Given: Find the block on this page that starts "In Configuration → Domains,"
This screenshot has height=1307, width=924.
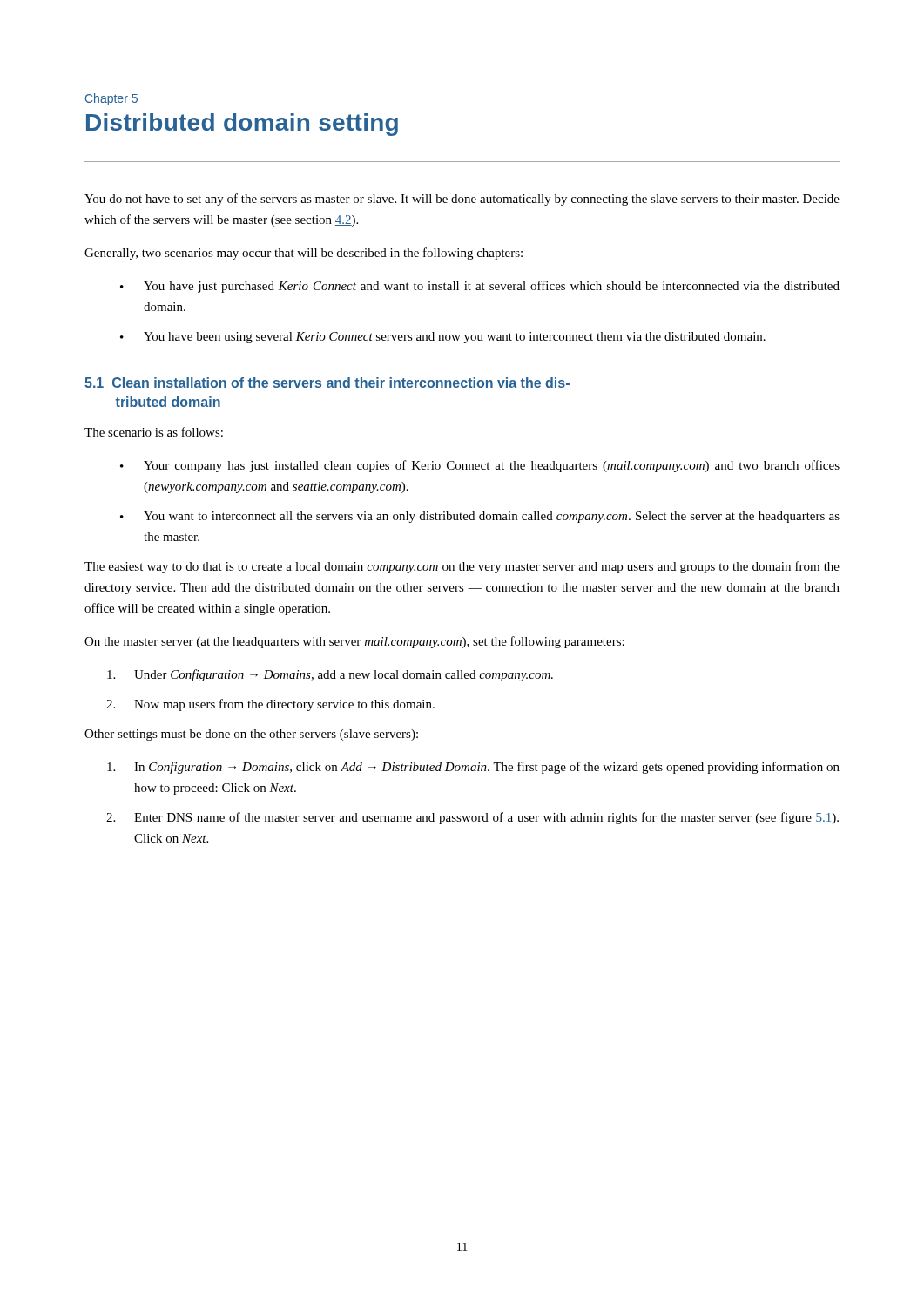Looking at the screenshot, I should point(473,777).
